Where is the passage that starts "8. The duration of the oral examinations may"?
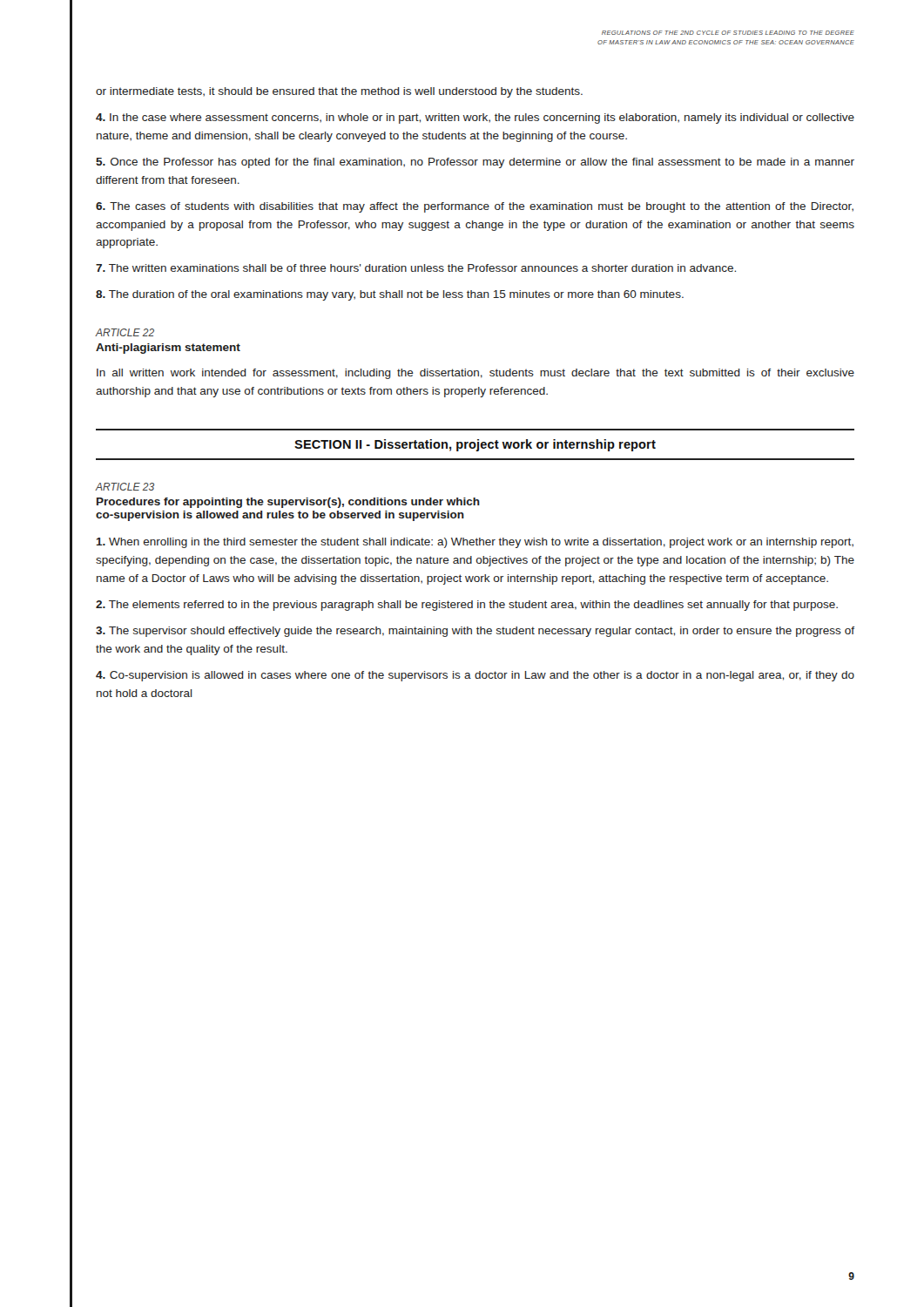Viewport: 924px width, 1307px height. pyautogui.click(x=390, y=294)
